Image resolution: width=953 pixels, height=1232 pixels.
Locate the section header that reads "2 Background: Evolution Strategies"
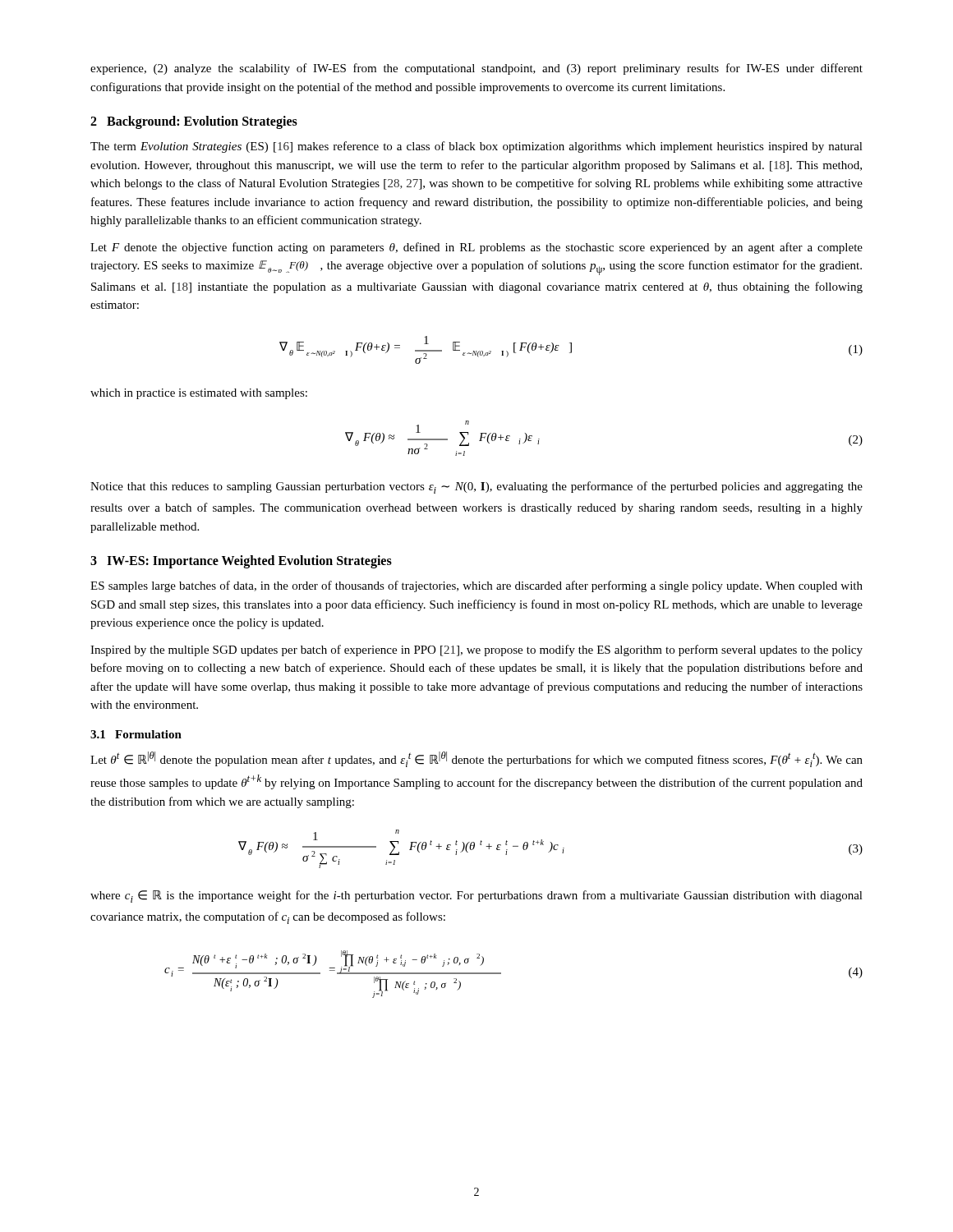194,121
